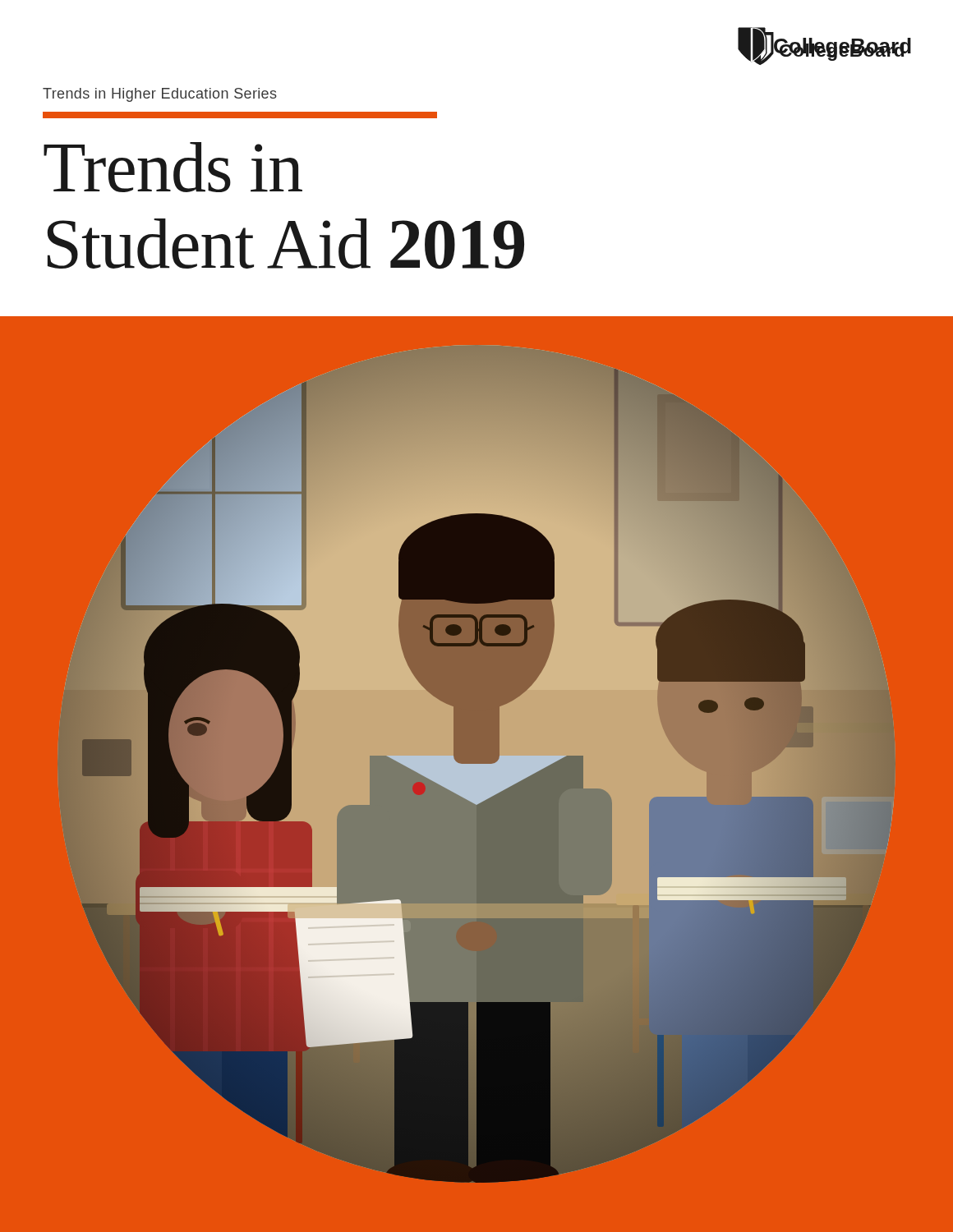Navigate to the text block starting "Trends in Higher Education"
This screenshot has width=953, height=1232.
[160, 94]
